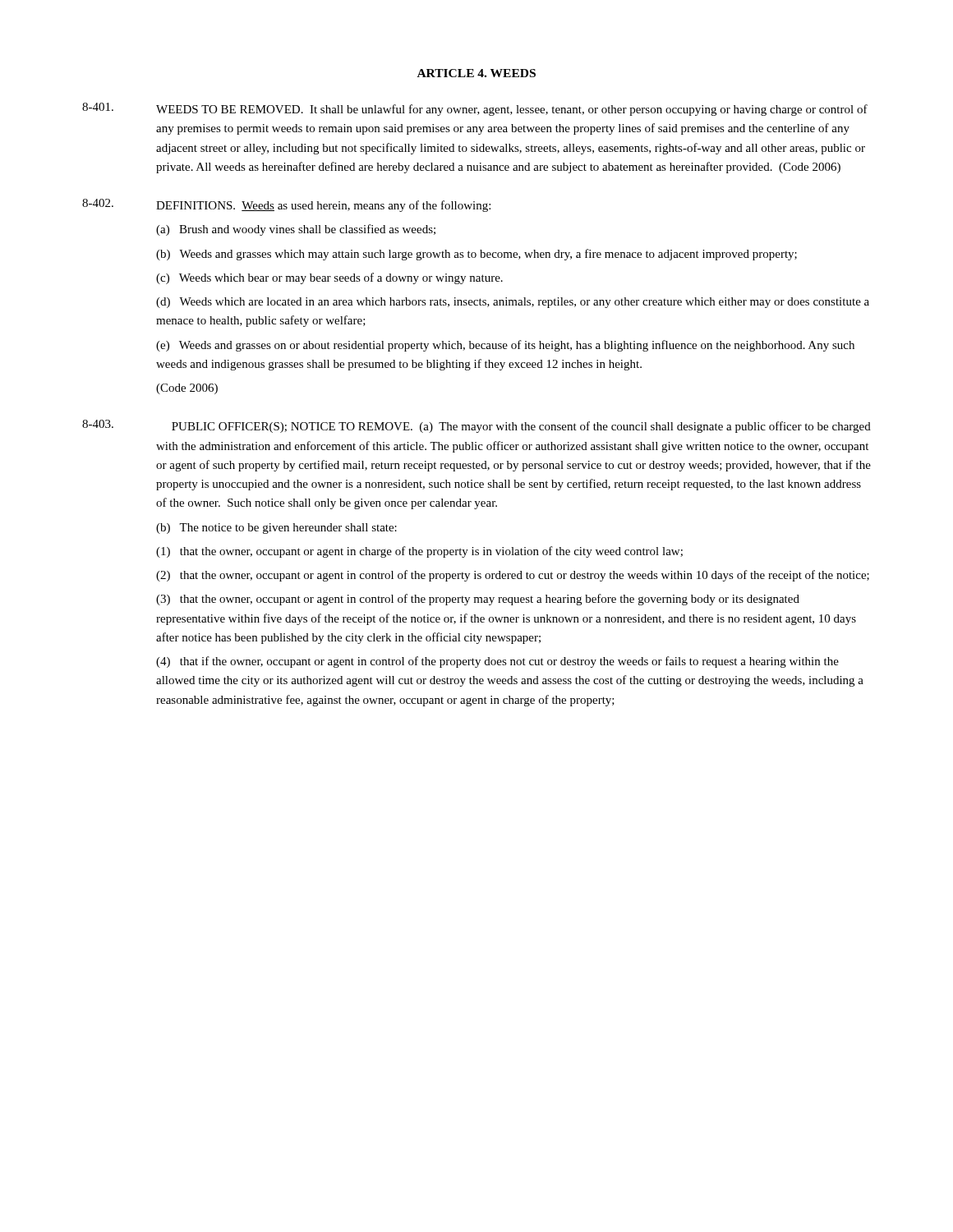Point to the element starting "ARTICLE 4. WEEDS"
This screenshot has height=1232, width=953.
tap(476, 73)
